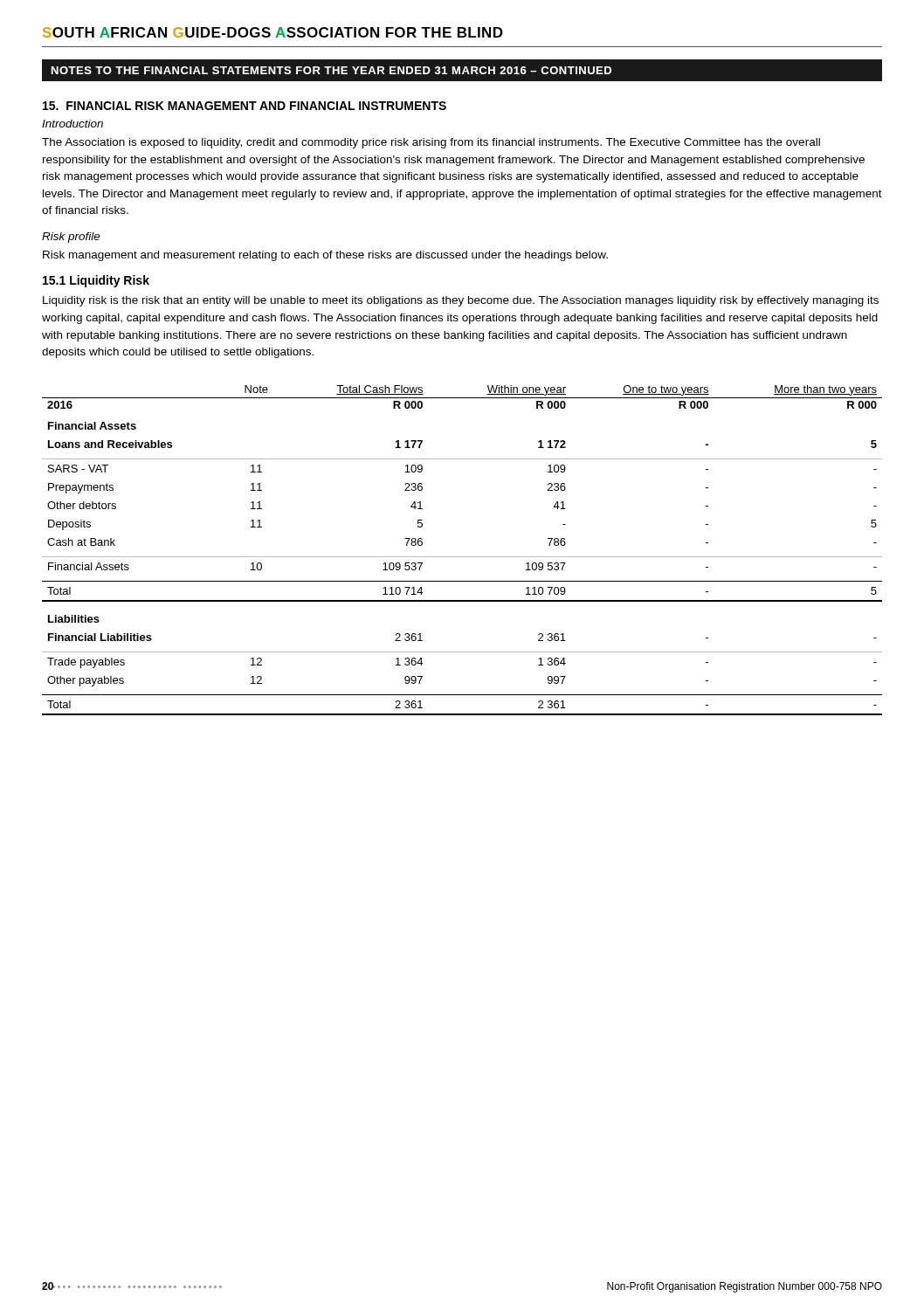Select the region starting "Risk management and measurement relating to each of"
This screenshot has height=1310, width=924.
click(x=325, y=254)
